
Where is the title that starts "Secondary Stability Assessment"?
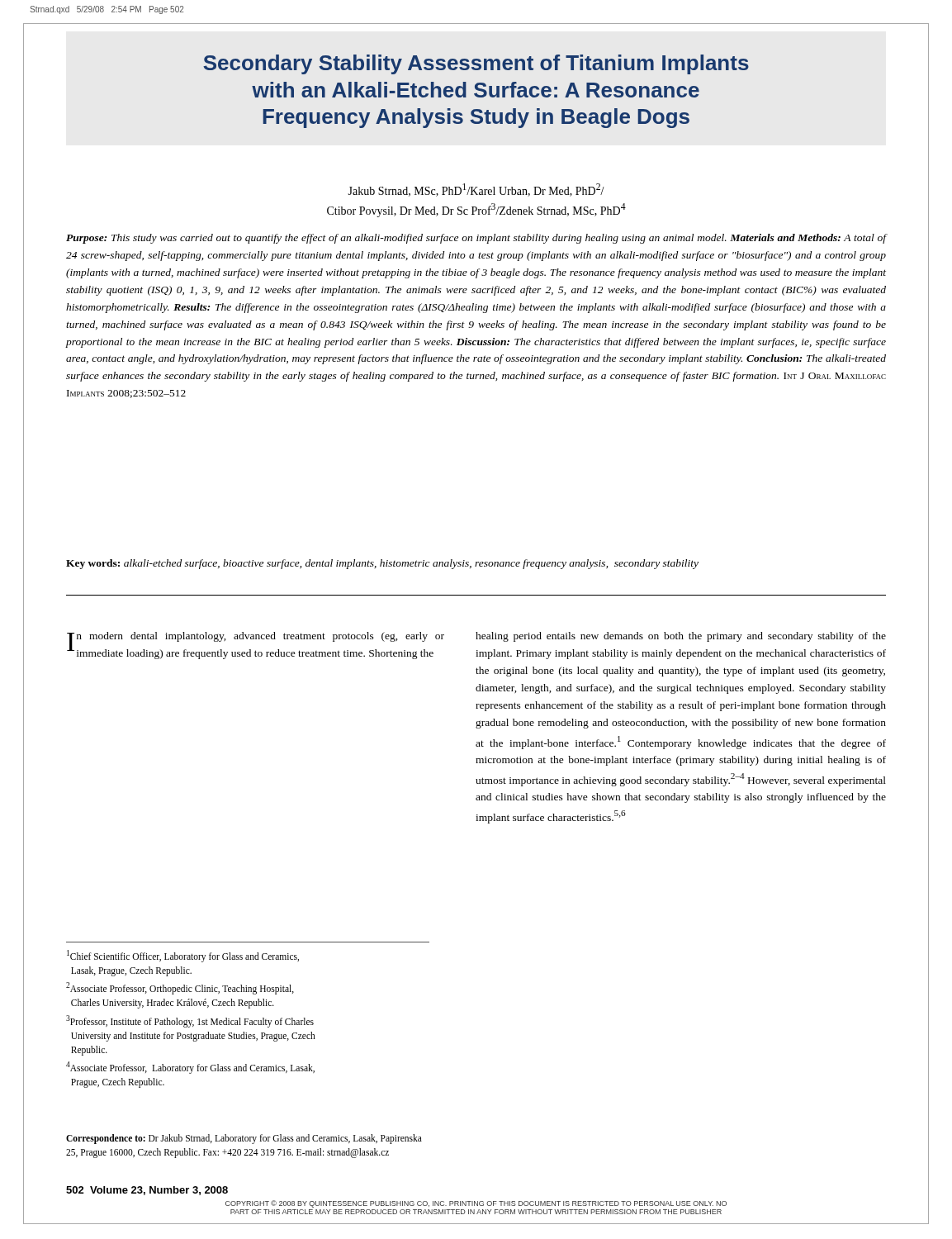(476, 90)
